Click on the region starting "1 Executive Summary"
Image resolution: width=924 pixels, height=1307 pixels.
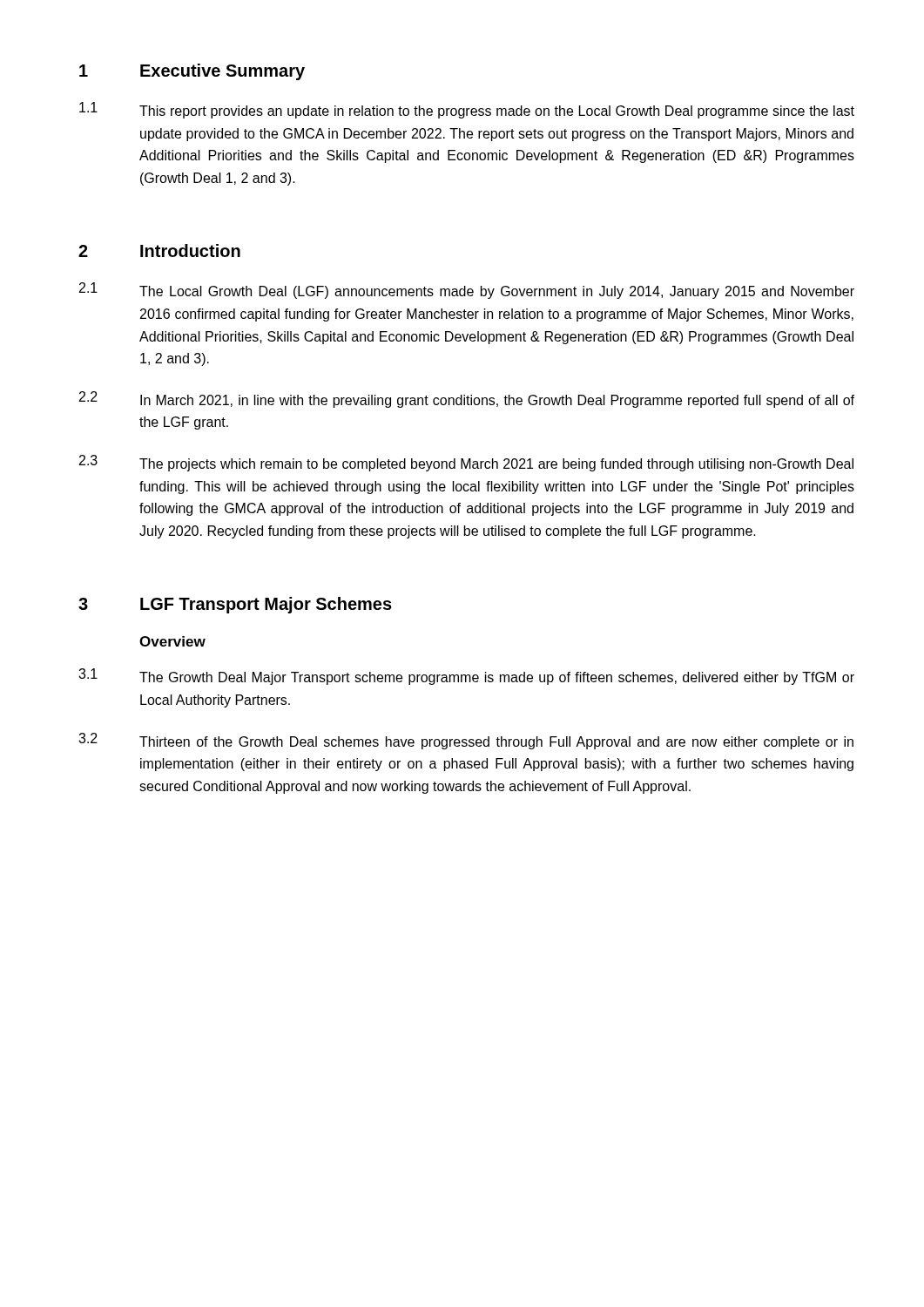[x=192, y=72]
